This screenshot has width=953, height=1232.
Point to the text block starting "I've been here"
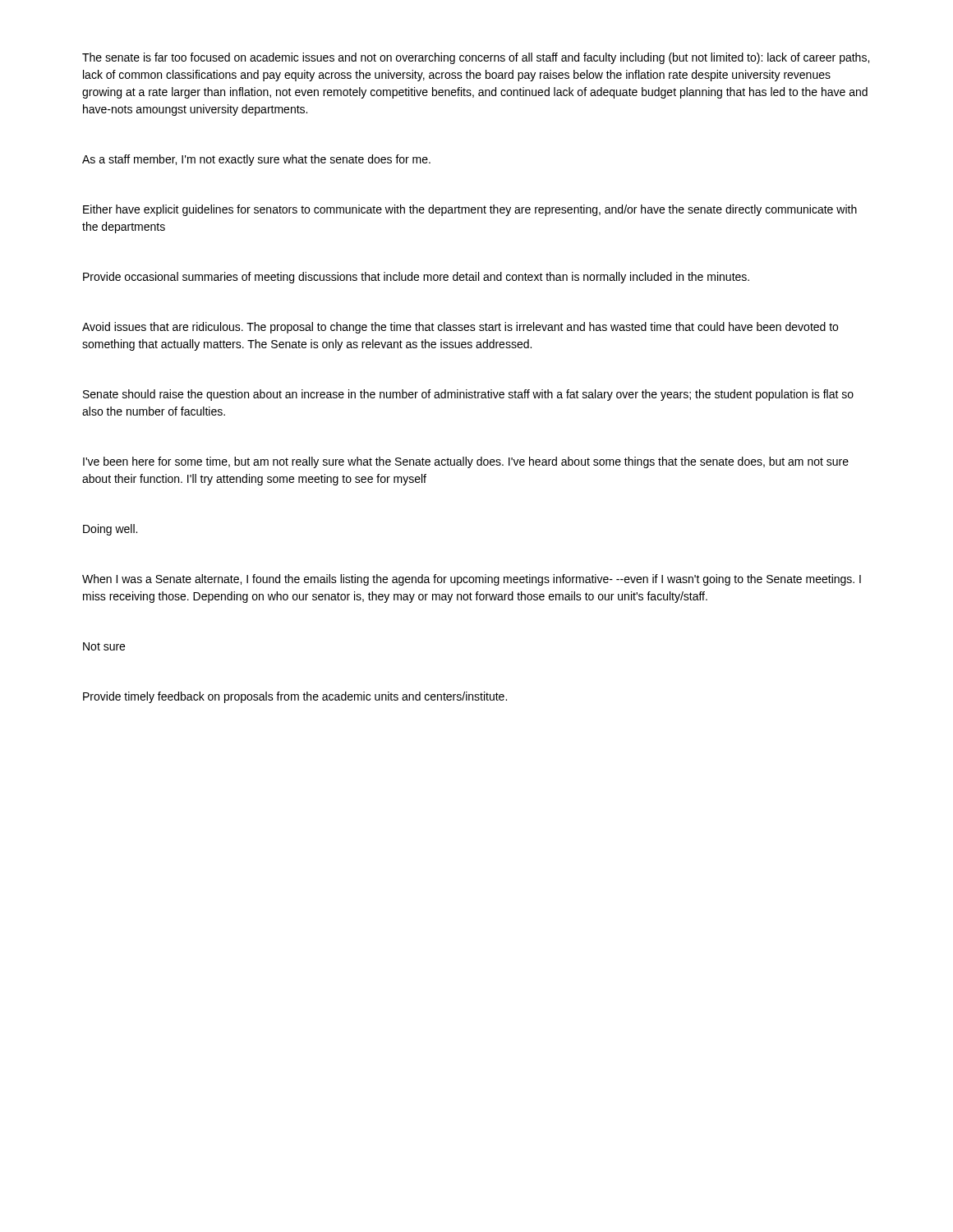(465, 470)
